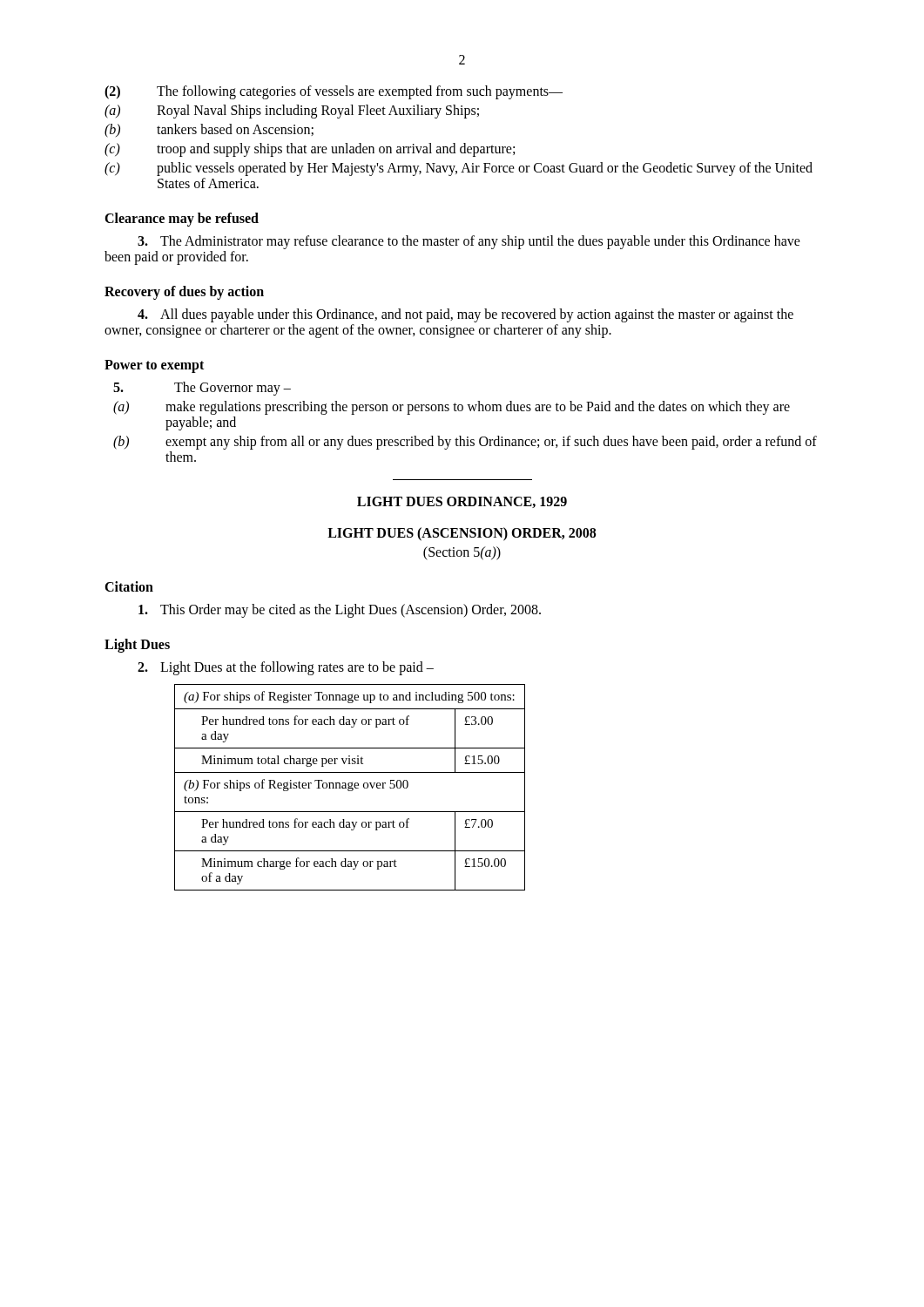Click on the text starting "LIGHT DUES (ASCENSION) ORDER, 2008"
Screen dimensions: 1307x924
462,533
